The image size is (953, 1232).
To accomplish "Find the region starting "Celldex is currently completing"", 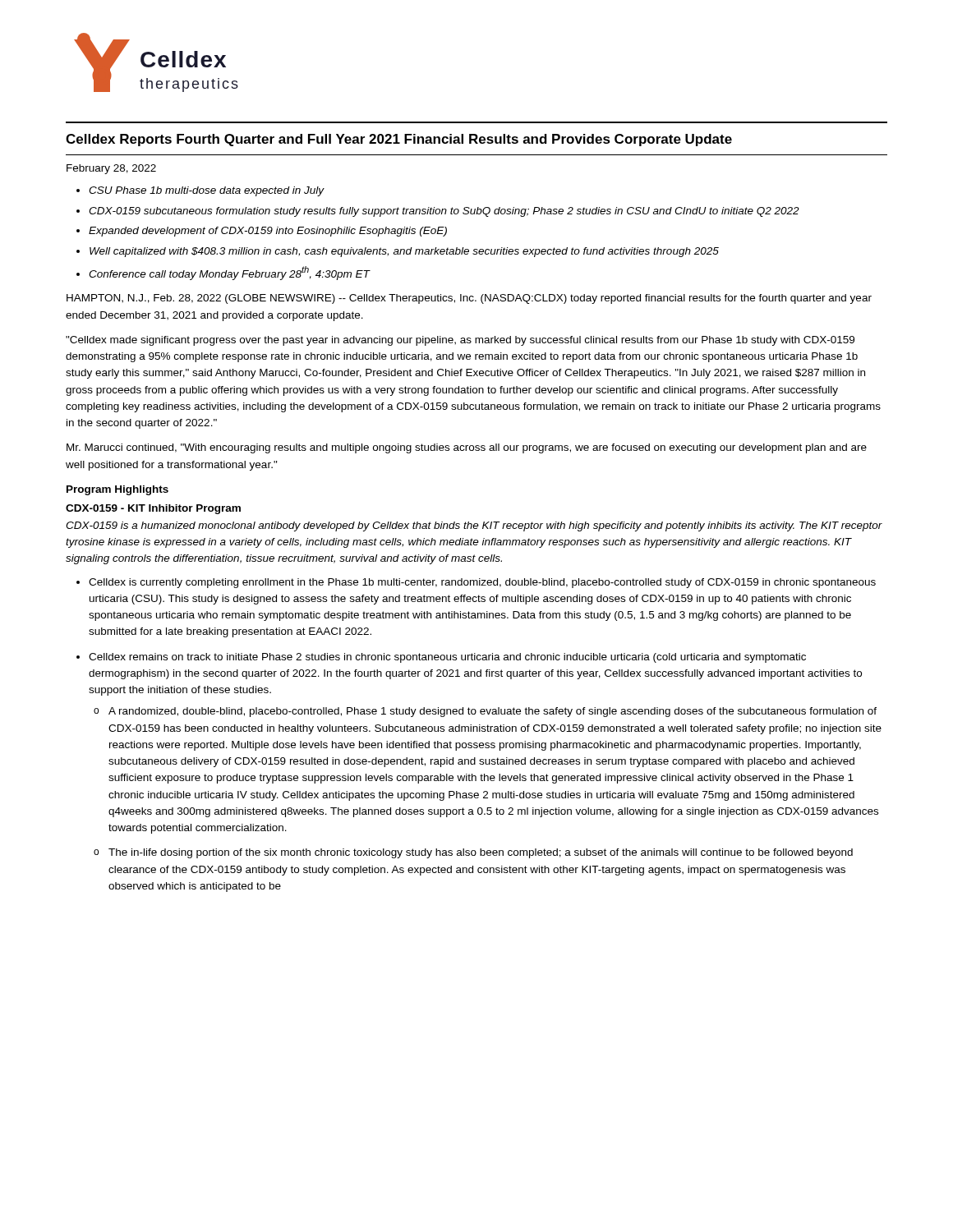I will 482,606.
